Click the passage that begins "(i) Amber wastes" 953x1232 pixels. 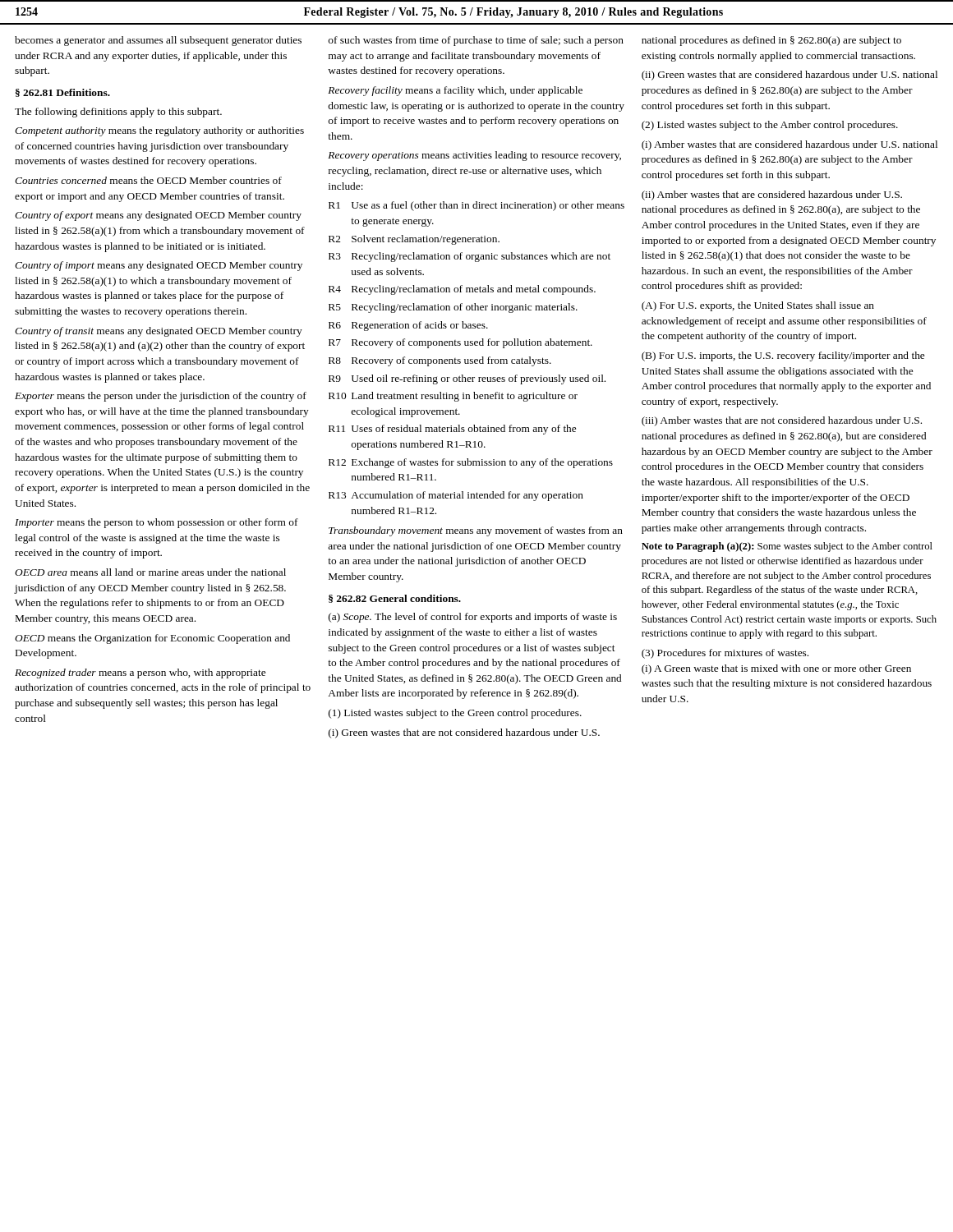[790, 159]
